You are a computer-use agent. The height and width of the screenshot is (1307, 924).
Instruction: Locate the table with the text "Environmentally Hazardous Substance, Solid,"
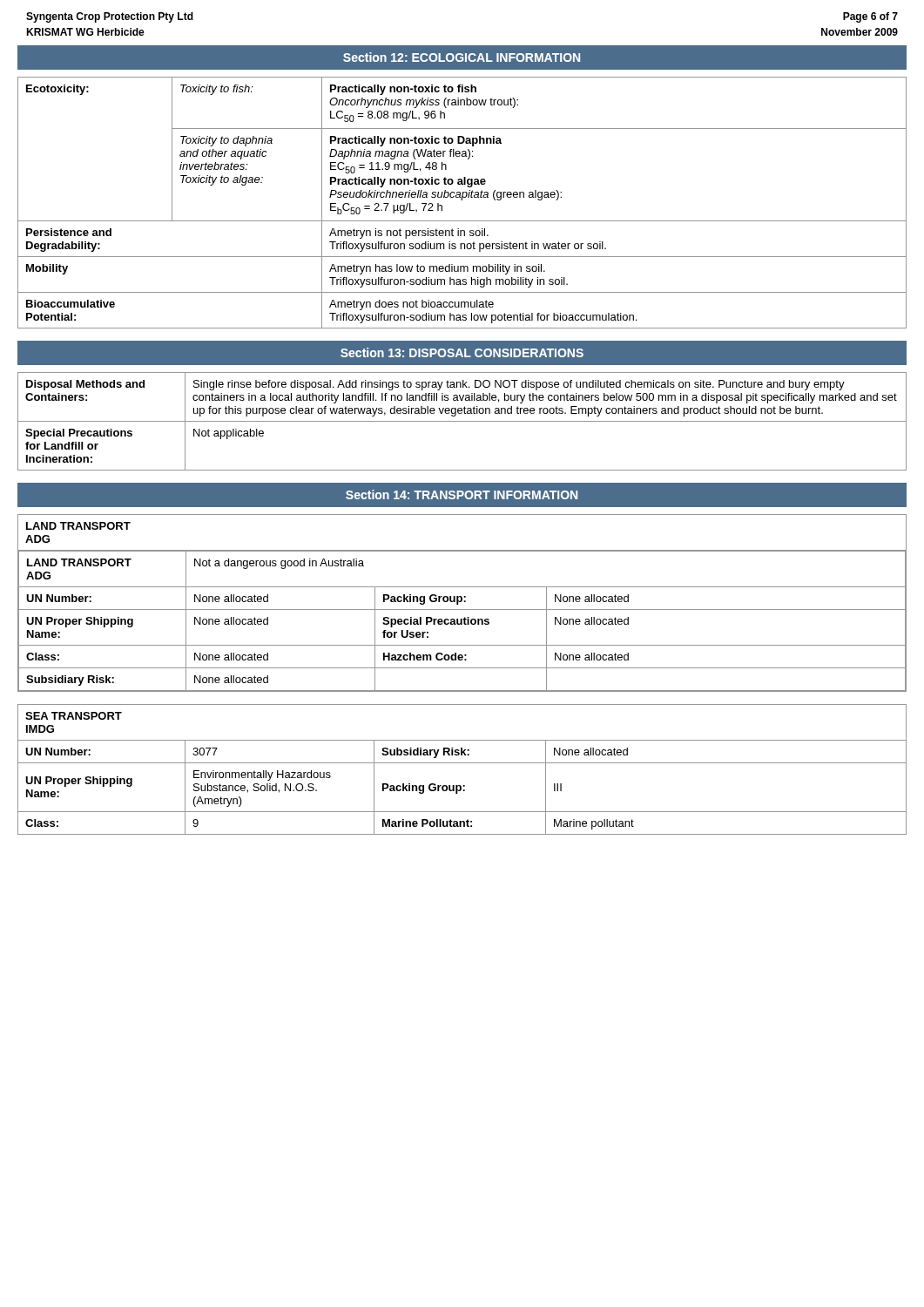tap(462, 769)
